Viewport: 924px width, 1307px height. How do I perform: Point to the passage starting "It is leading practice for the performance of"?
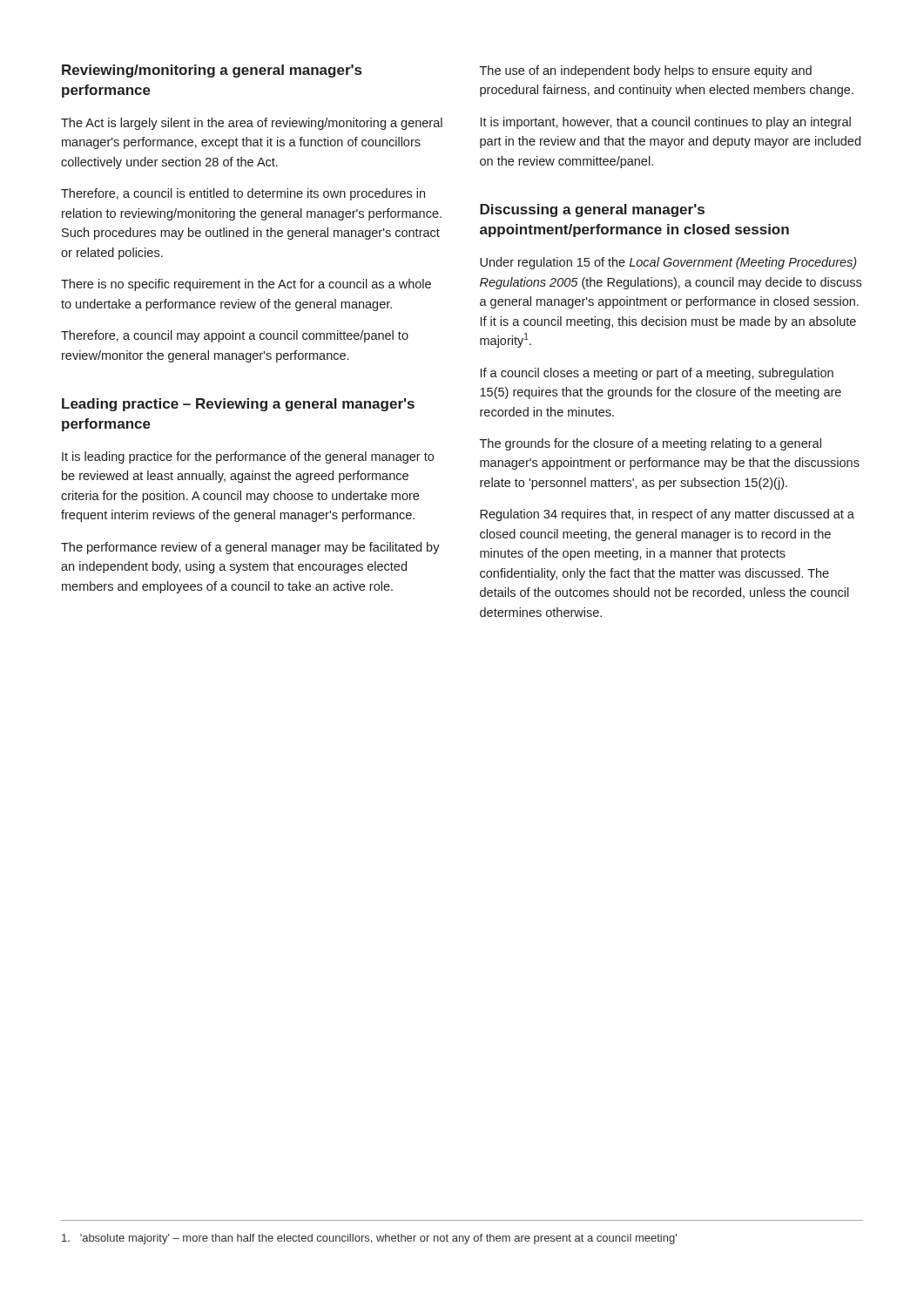248,486
